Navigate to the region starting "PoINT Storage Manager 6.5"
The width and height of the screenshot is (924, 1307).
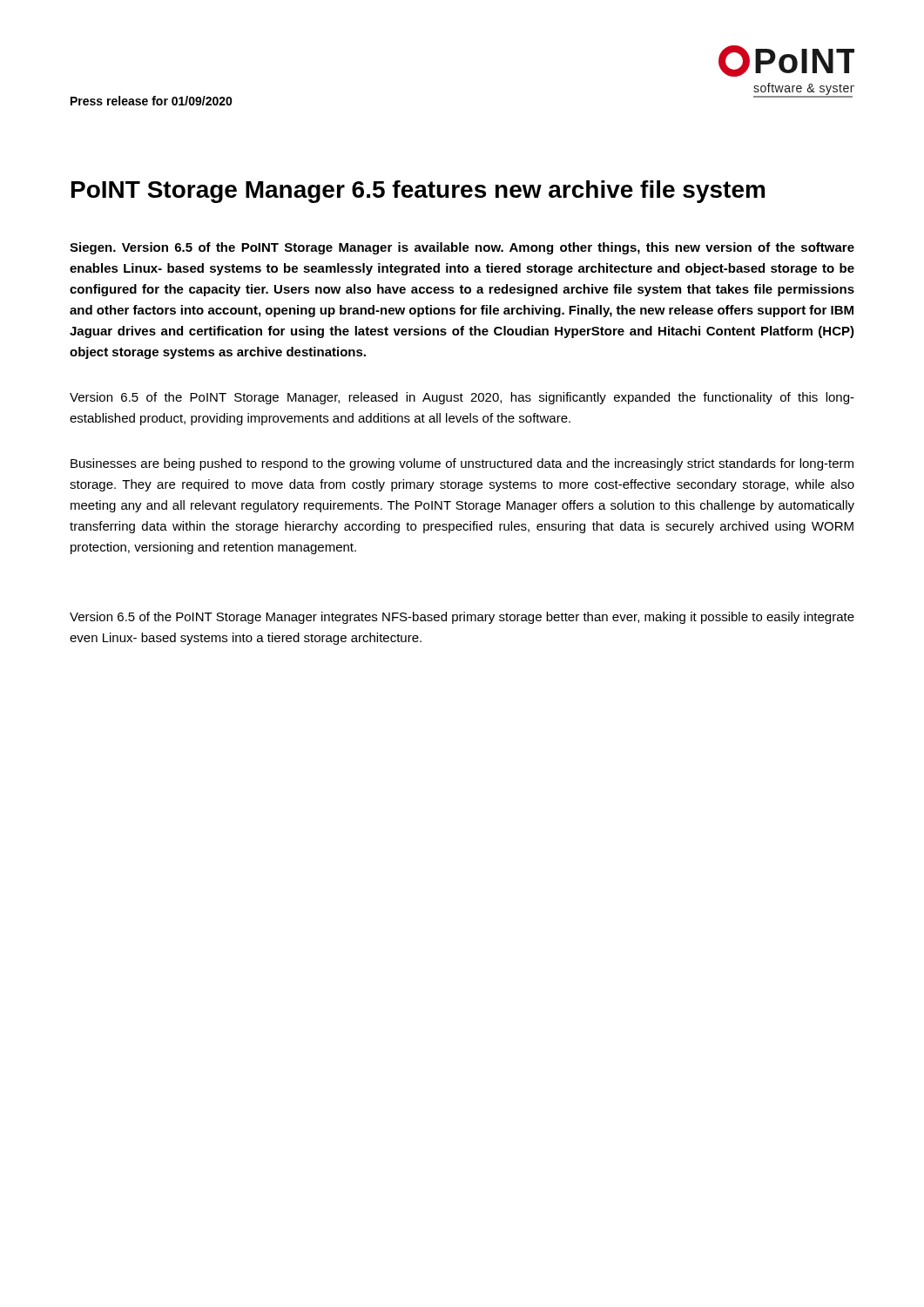point(418,190)
